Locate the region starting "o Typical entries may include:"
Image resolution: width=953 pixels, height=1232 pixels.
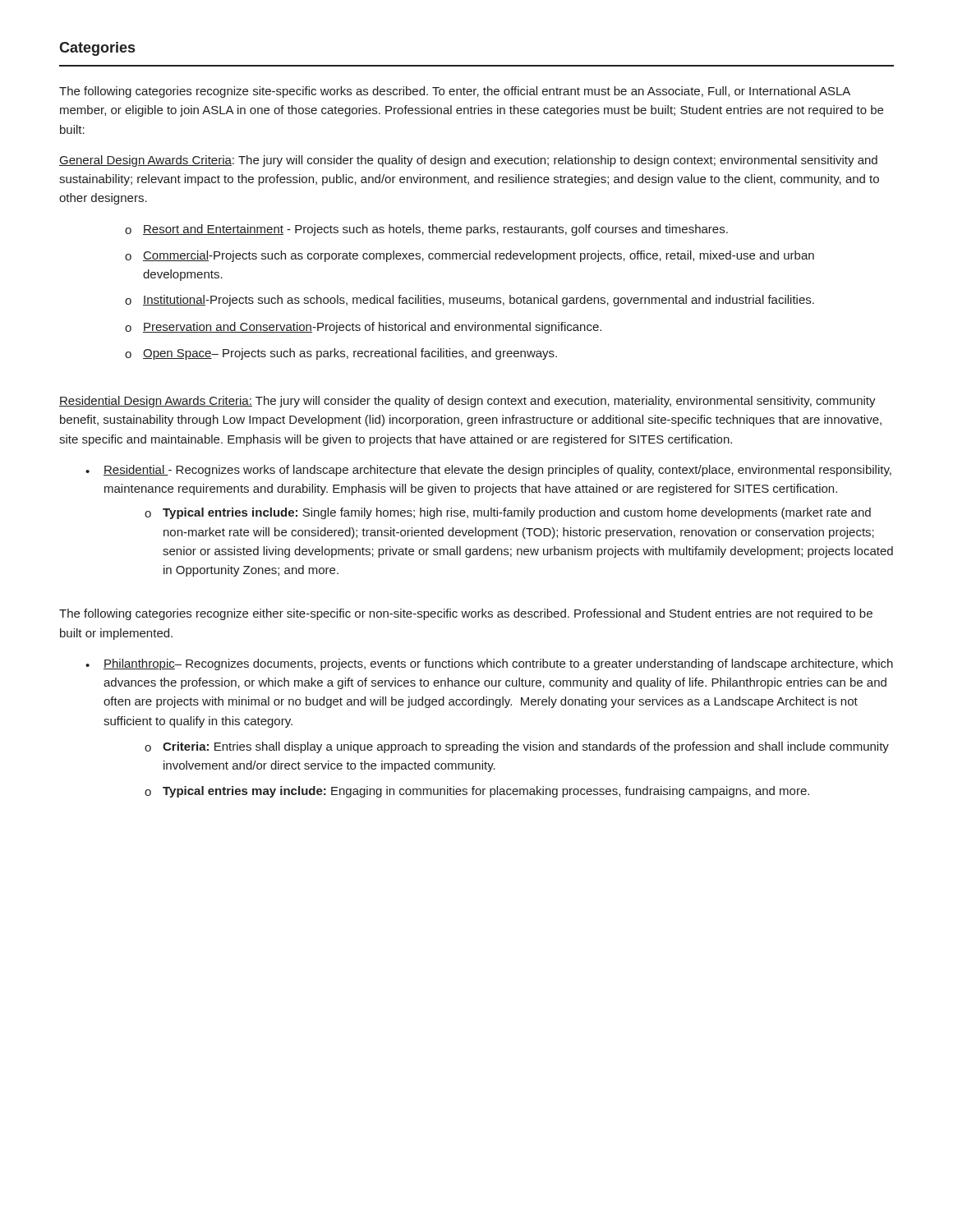click(x=478, y=791)
